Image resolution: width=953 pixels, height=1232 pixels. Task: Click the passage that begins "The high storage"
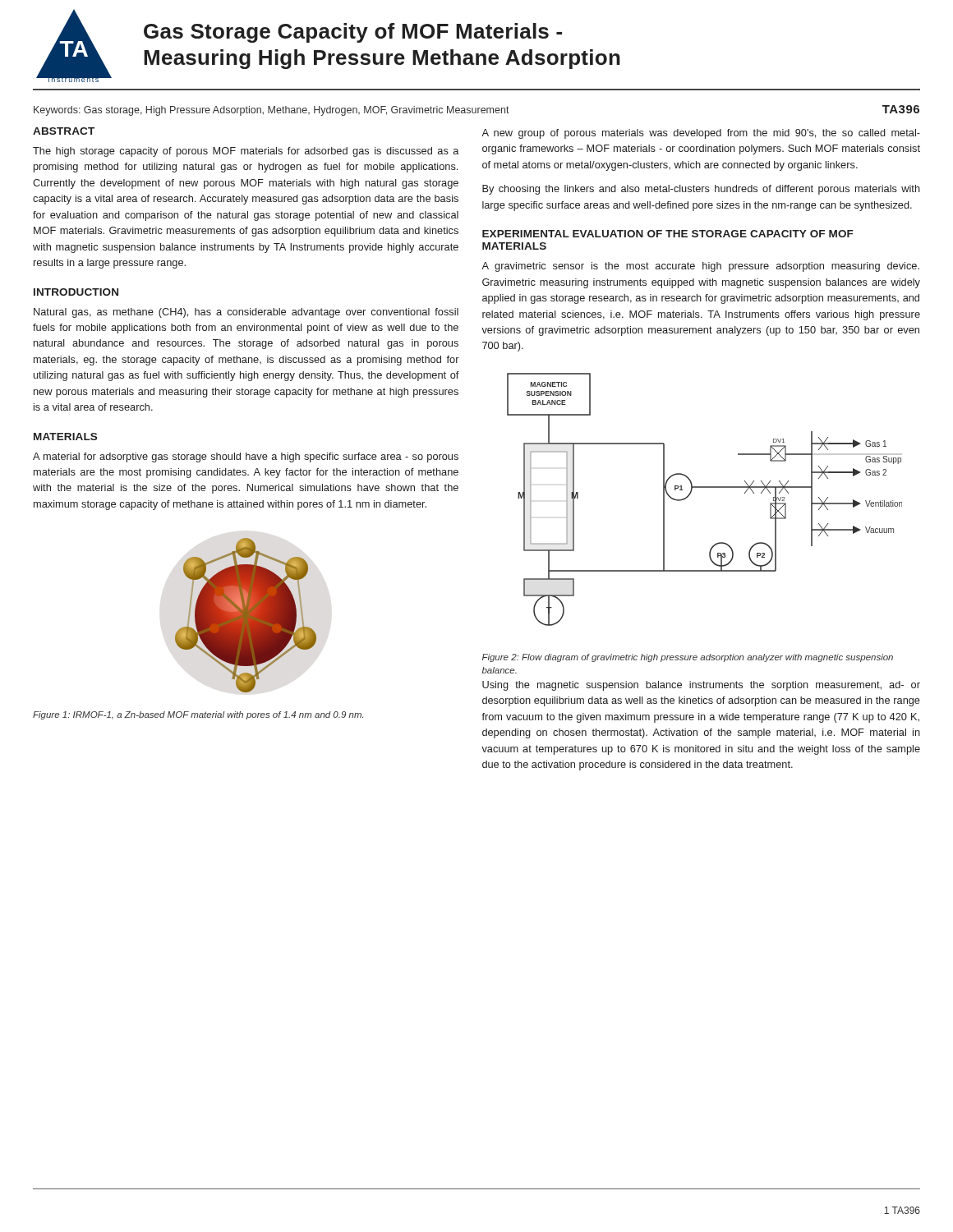[x=246, y=207]
